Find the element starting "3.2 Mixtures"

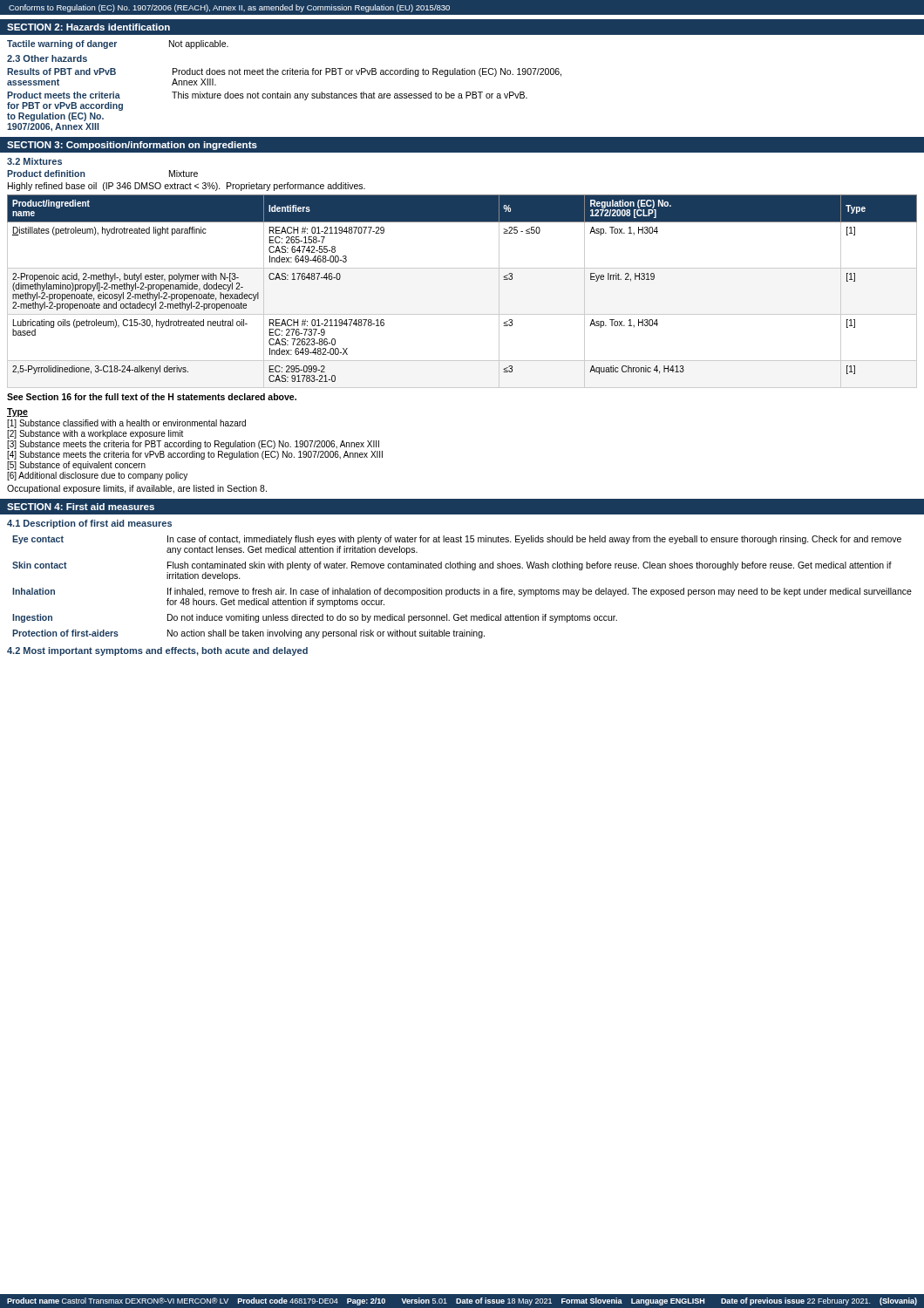[x=35, y=161]
